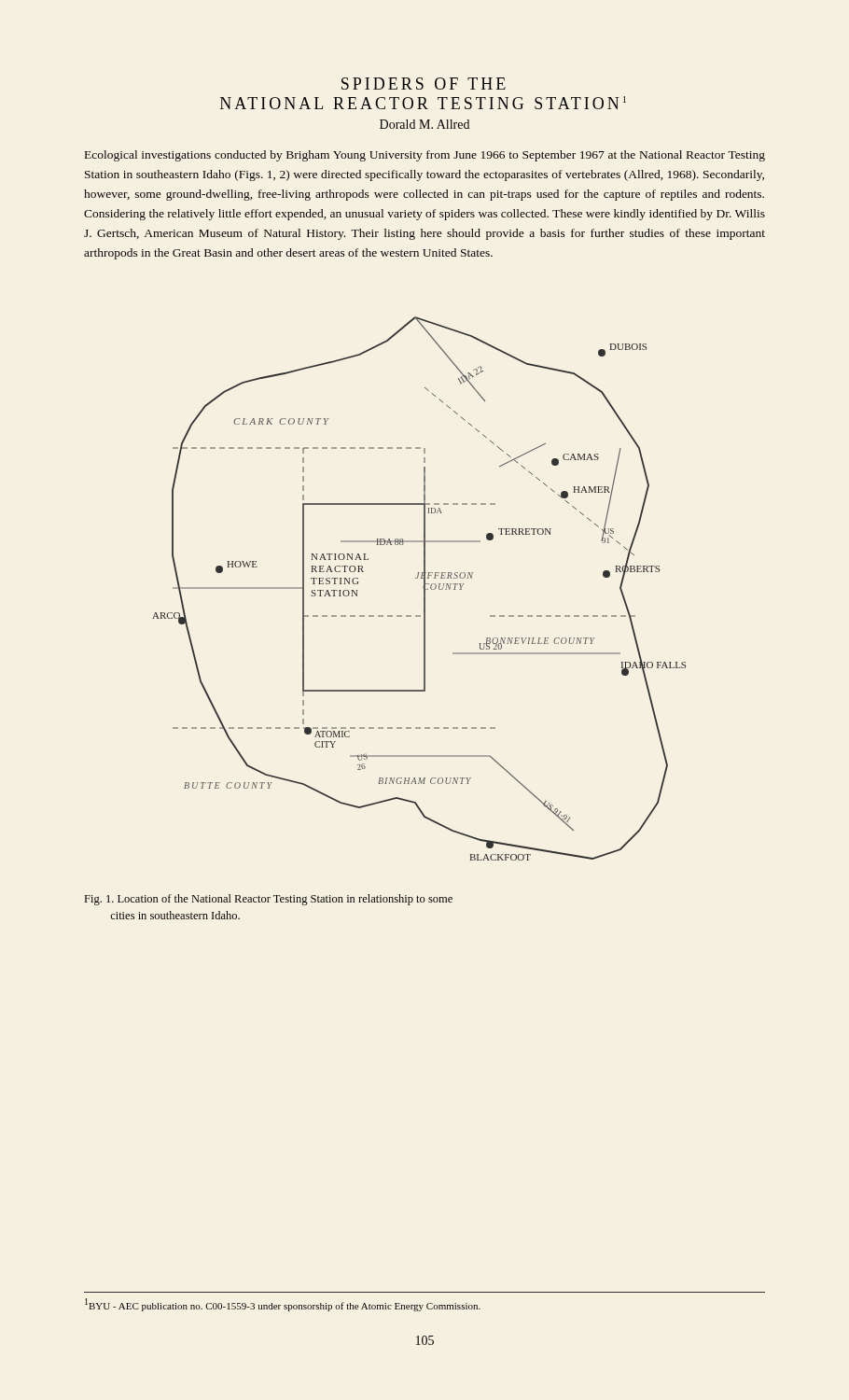This screenshot has height=1400, width=849.
Task: Find the footnote with the text "1BYU - AEC publication no. C00-1559-3 under"
Action: tap(282, 1304)
